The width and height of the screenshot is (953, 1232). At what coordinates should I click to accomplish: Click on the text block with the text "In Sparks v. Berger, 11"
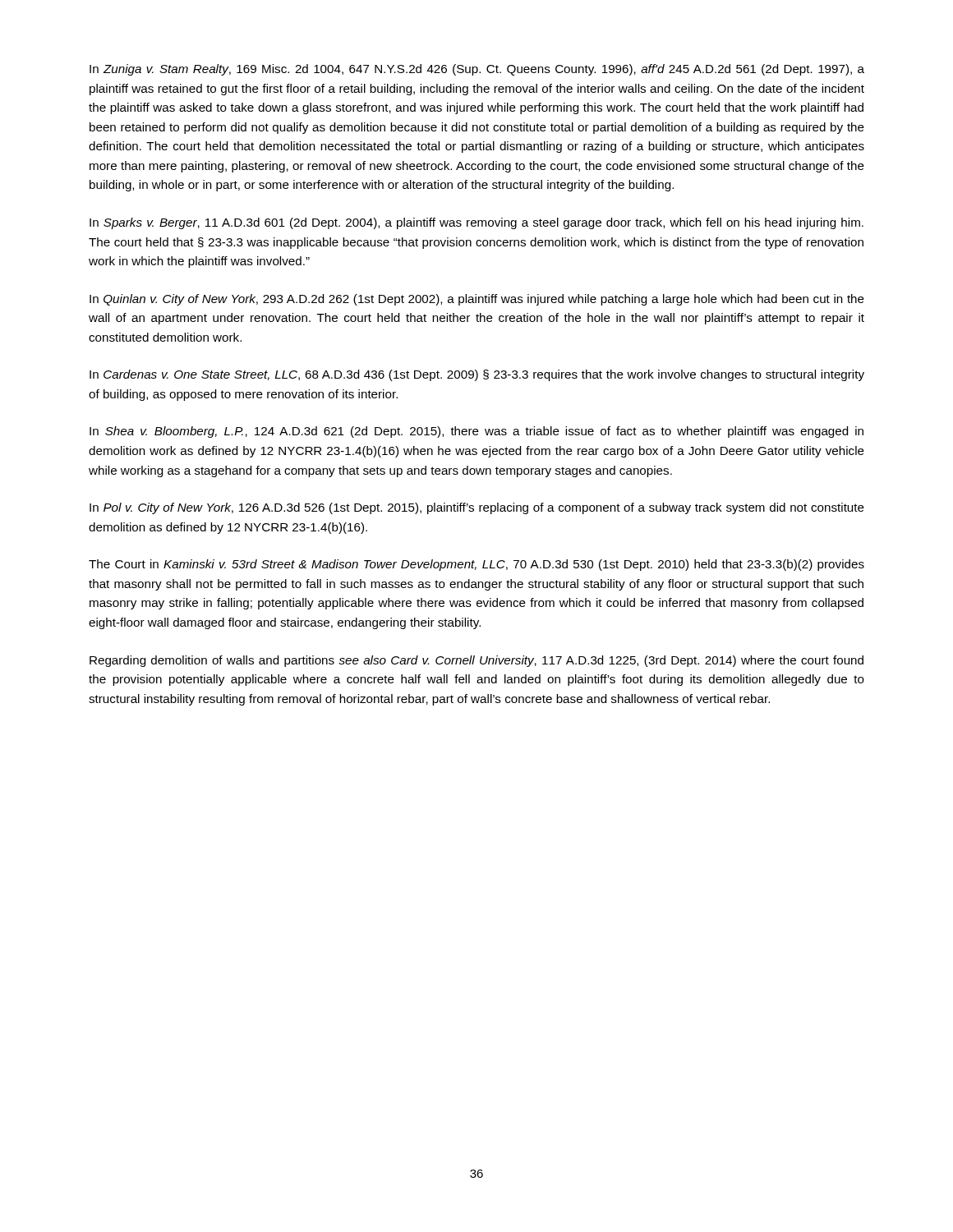(476, 241)
